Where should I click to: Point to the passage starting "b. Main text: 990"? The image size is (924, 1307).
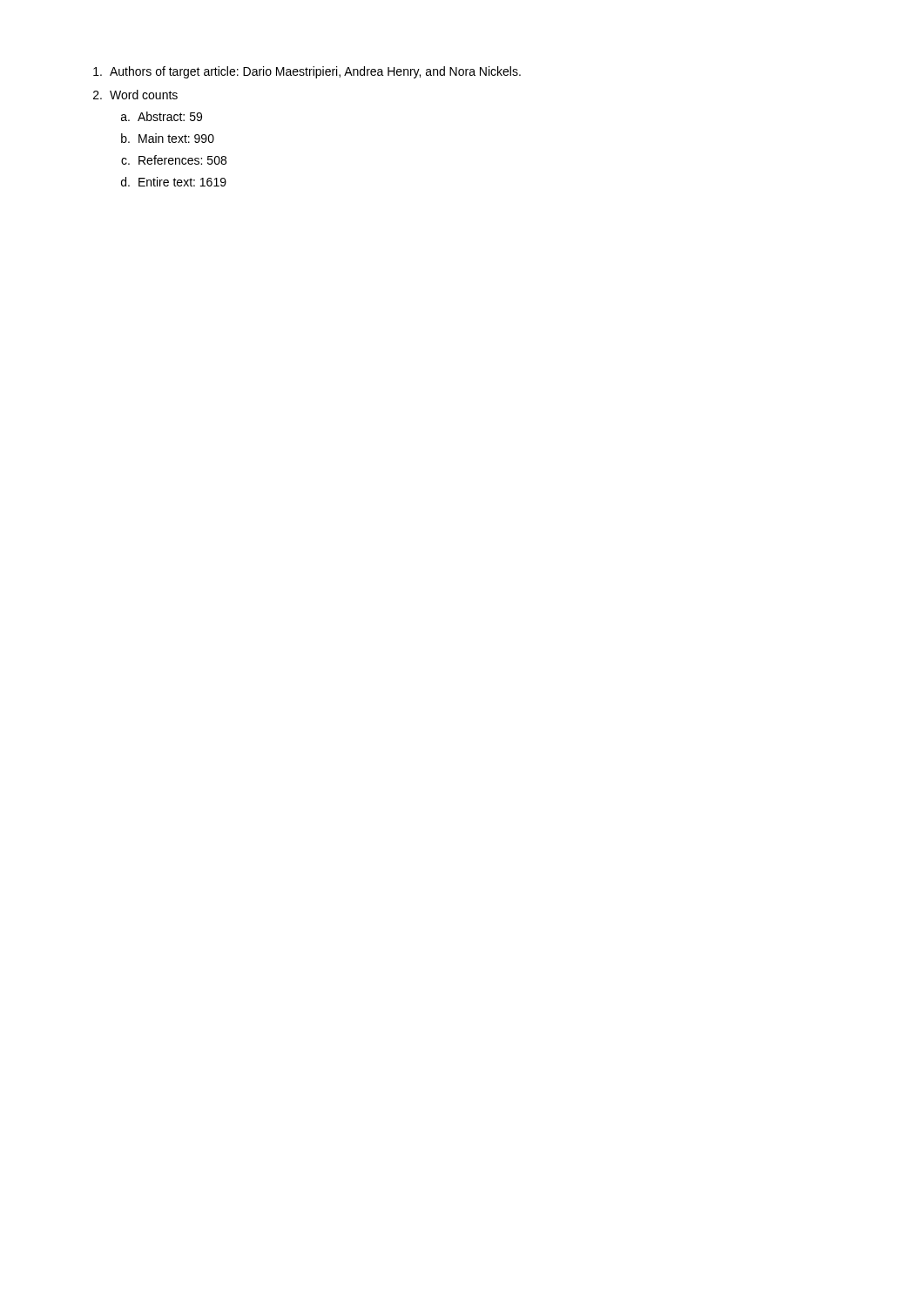click(162, 139)
